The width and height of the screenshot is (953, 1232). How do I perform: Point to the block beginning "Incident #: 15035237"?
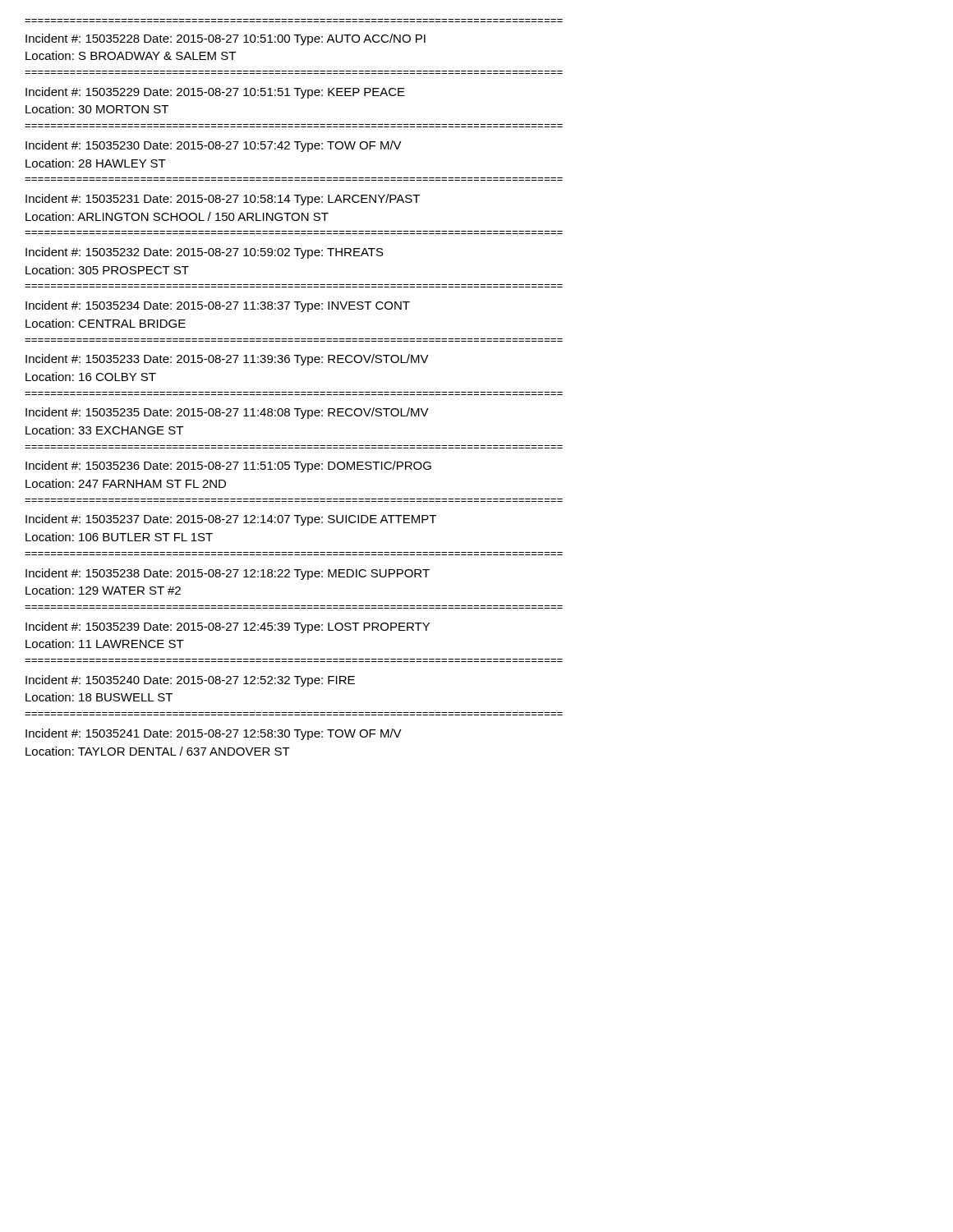pyautogui.click(x=231, y=520)
